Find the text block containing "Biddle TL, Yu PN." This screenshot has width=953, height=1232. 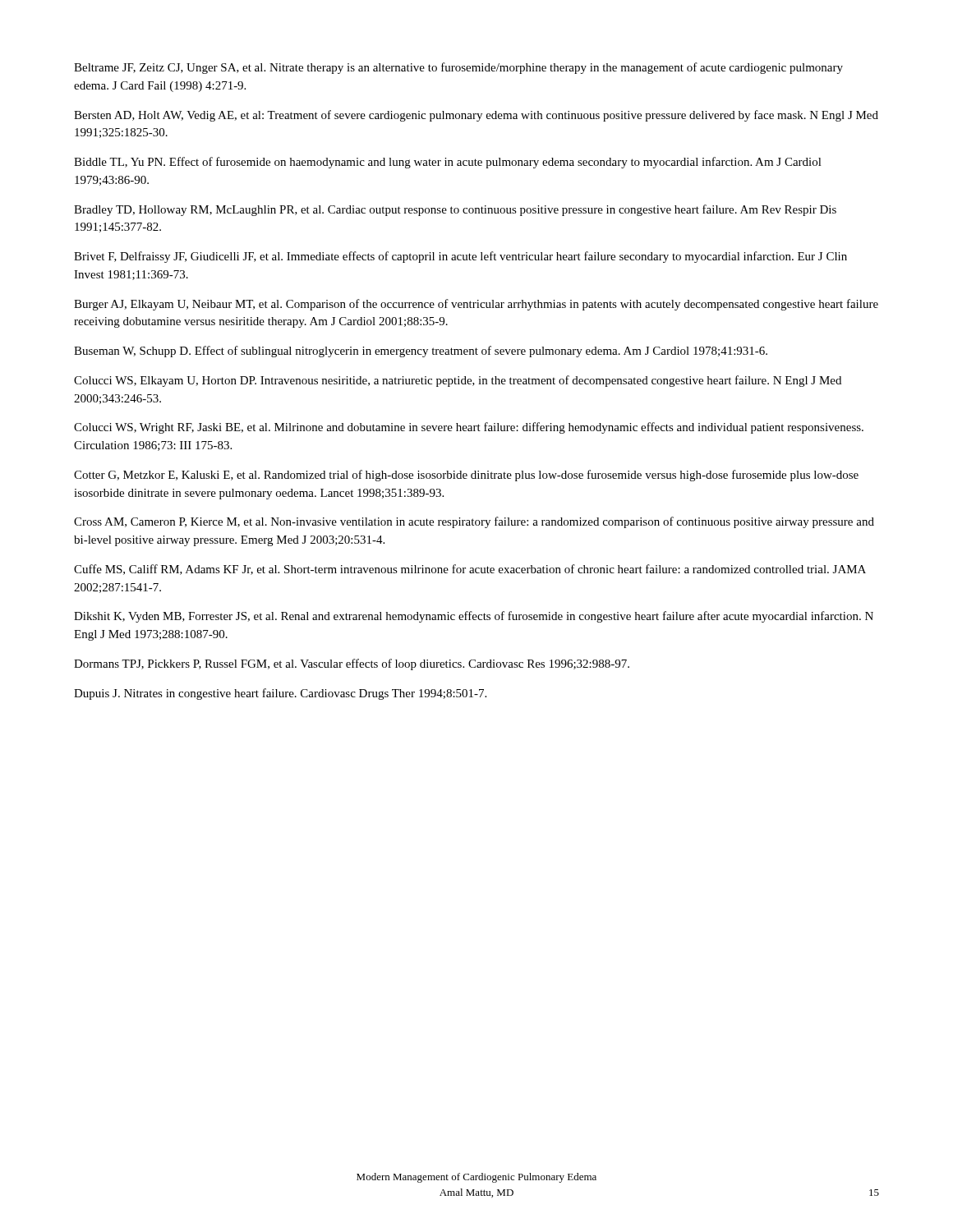448,171
